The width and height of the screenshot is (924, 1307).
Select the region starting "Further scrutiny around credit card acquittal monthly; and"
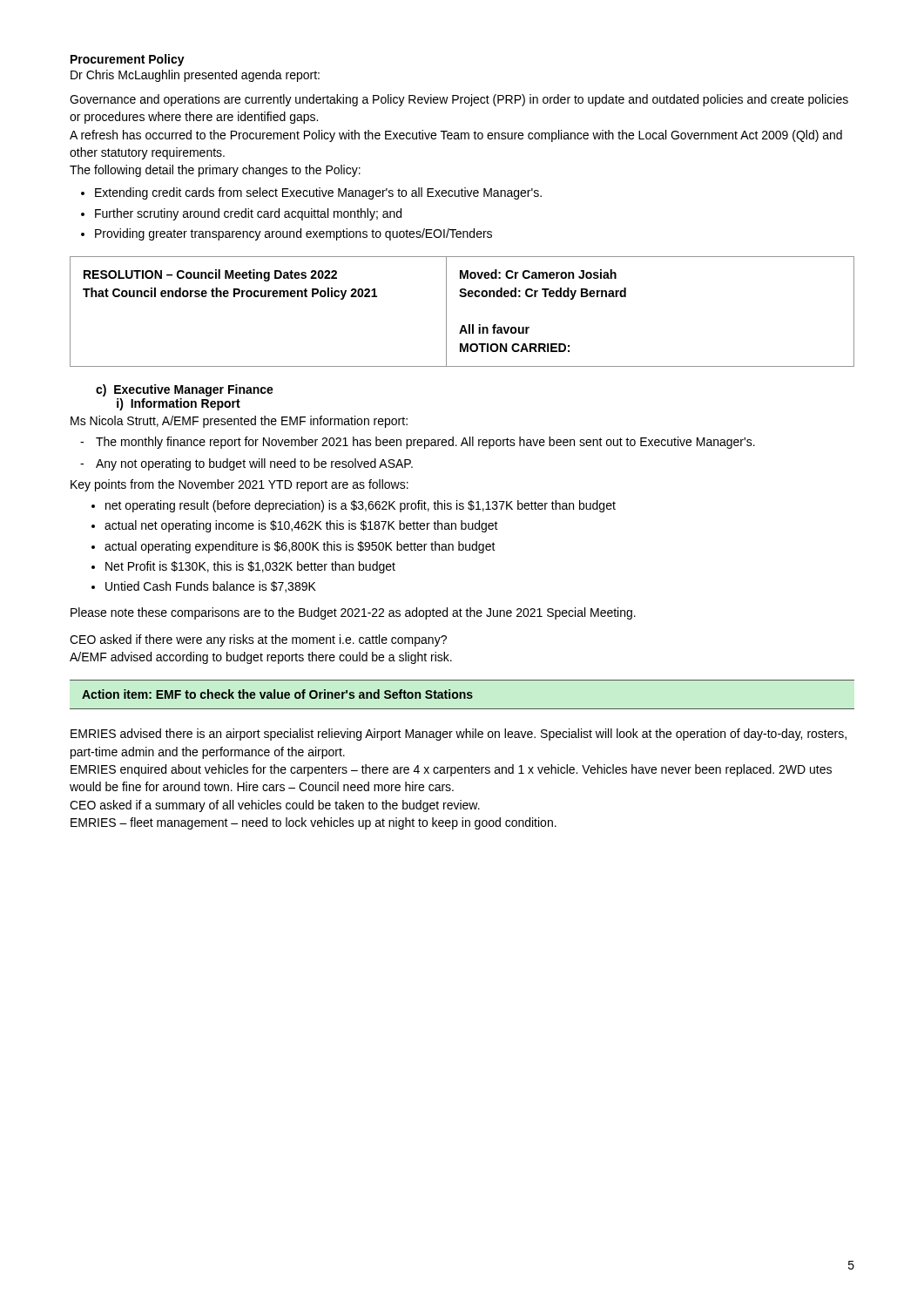241,214
